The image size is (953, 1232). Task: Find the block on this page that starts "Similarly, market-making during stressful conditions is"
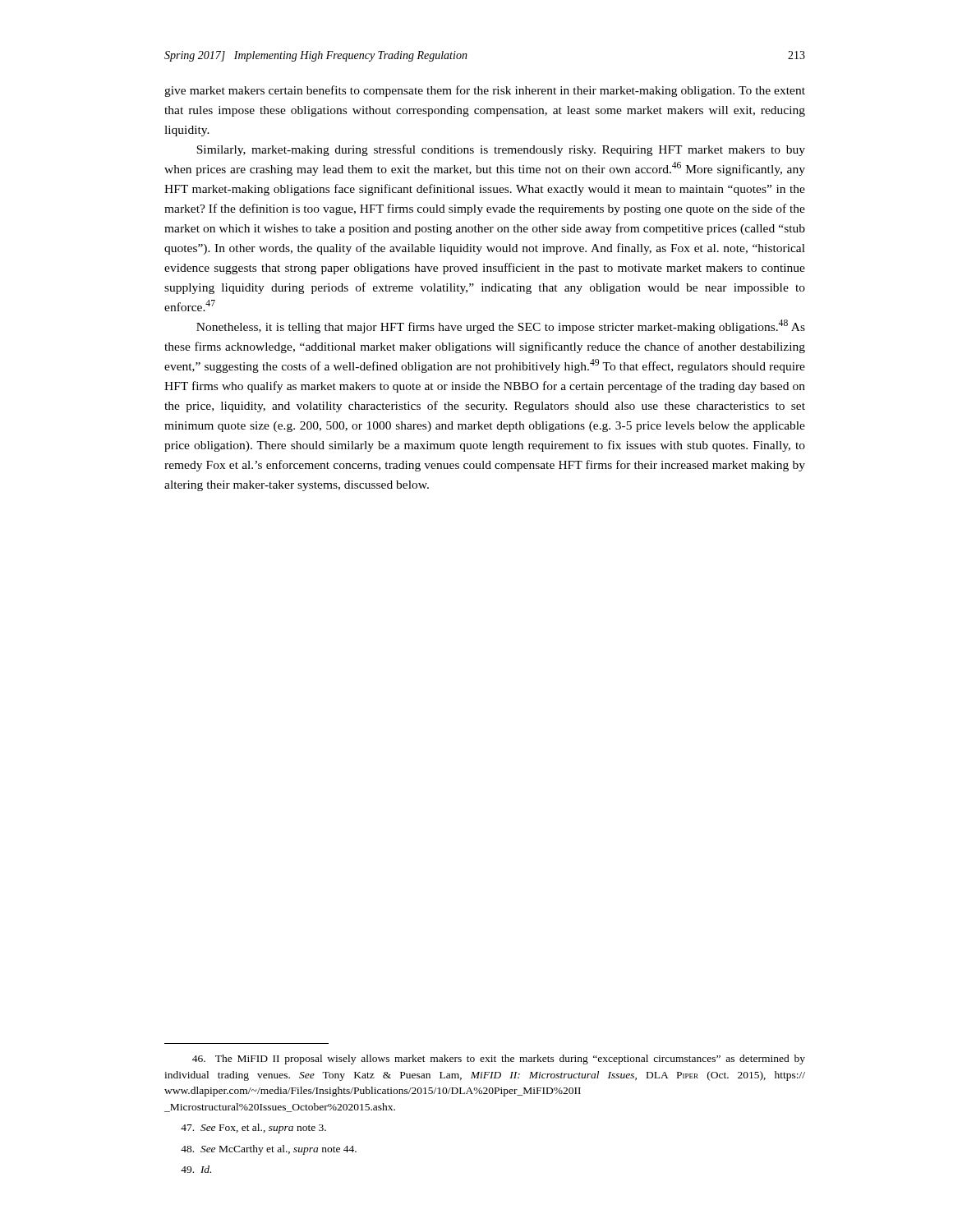point(485,228)
